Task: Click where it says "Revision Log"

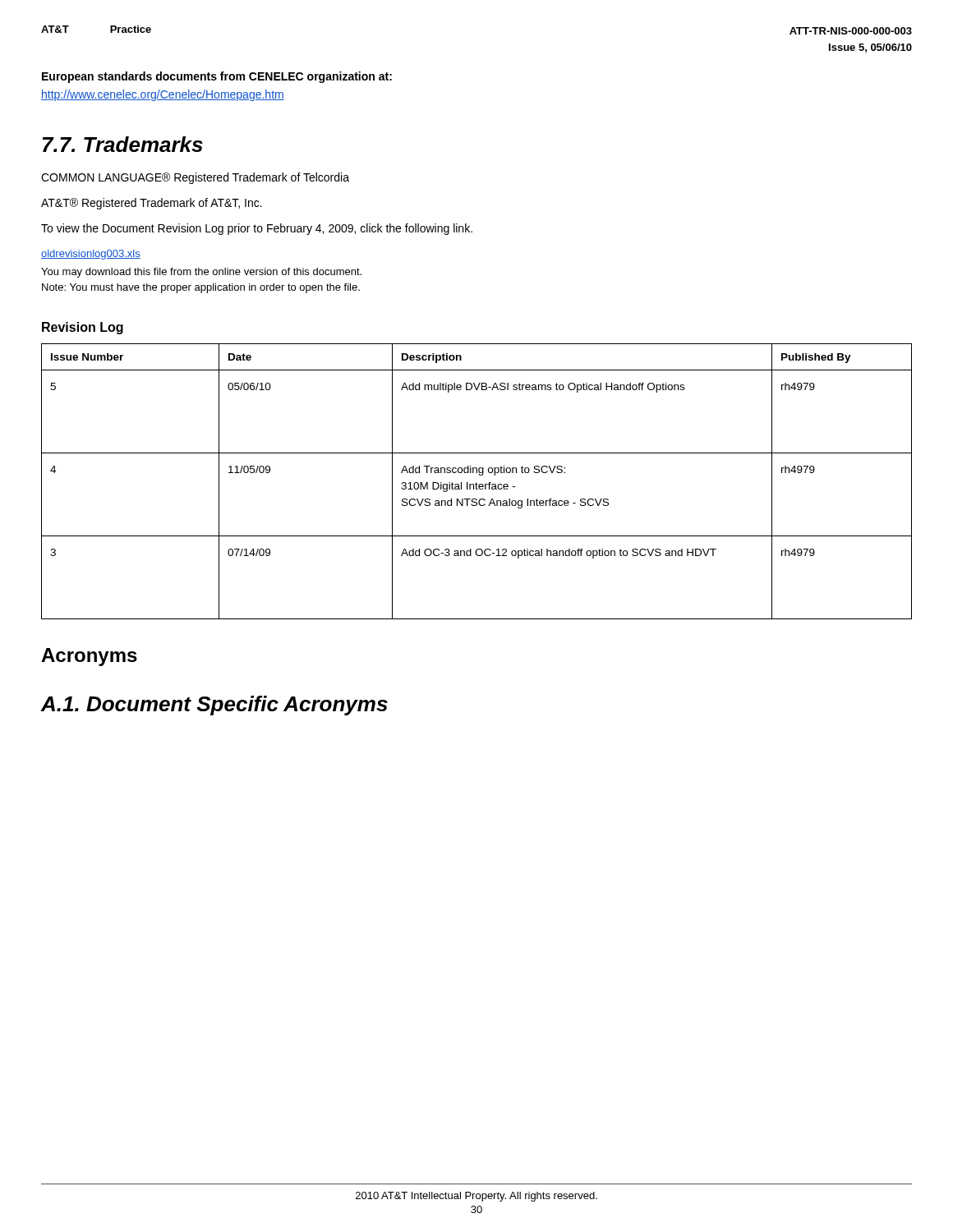Action: (82, 327)
